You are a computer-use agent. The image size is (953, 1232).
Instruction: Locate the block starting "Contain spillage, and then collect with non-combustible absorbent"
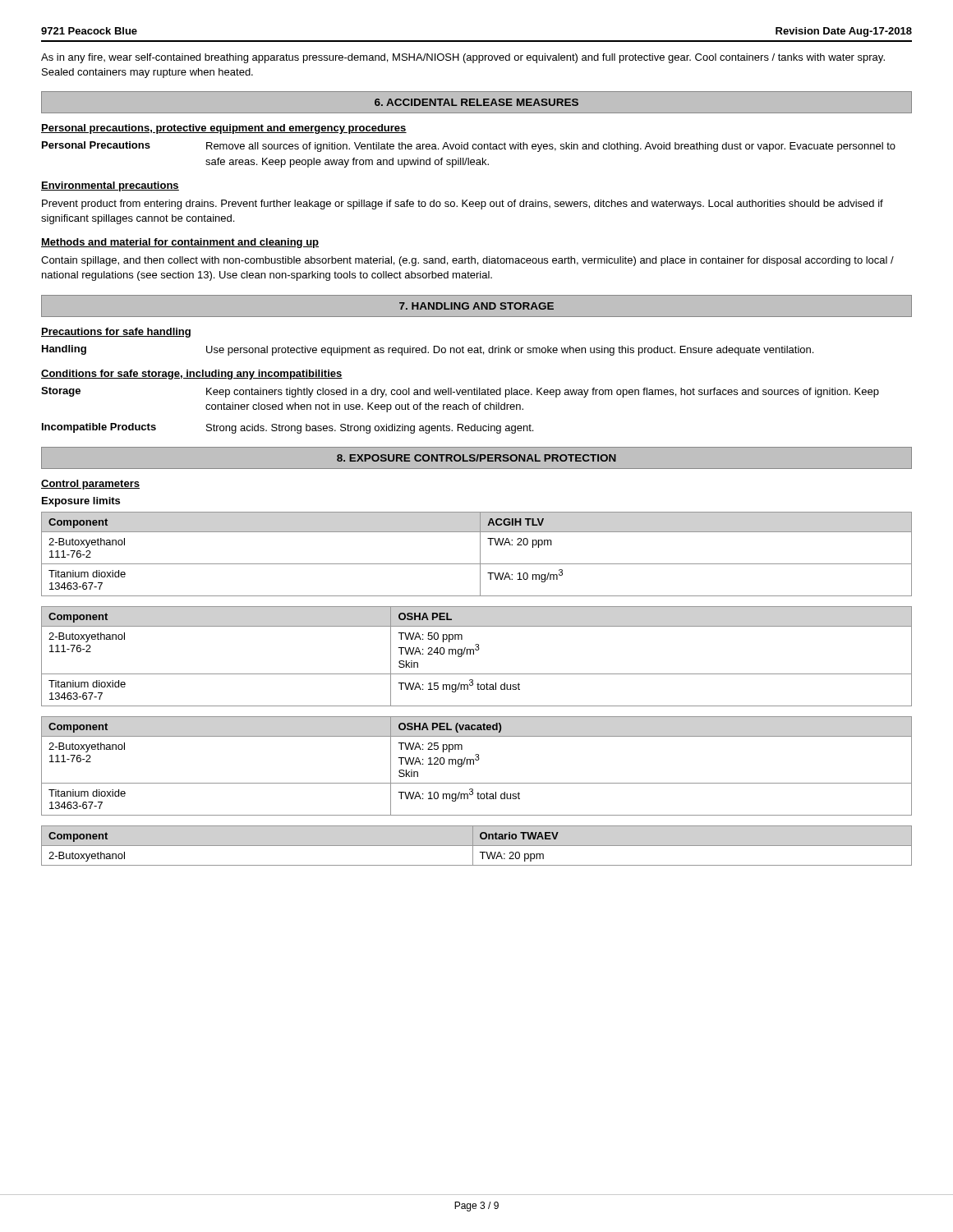coord(467,268)
